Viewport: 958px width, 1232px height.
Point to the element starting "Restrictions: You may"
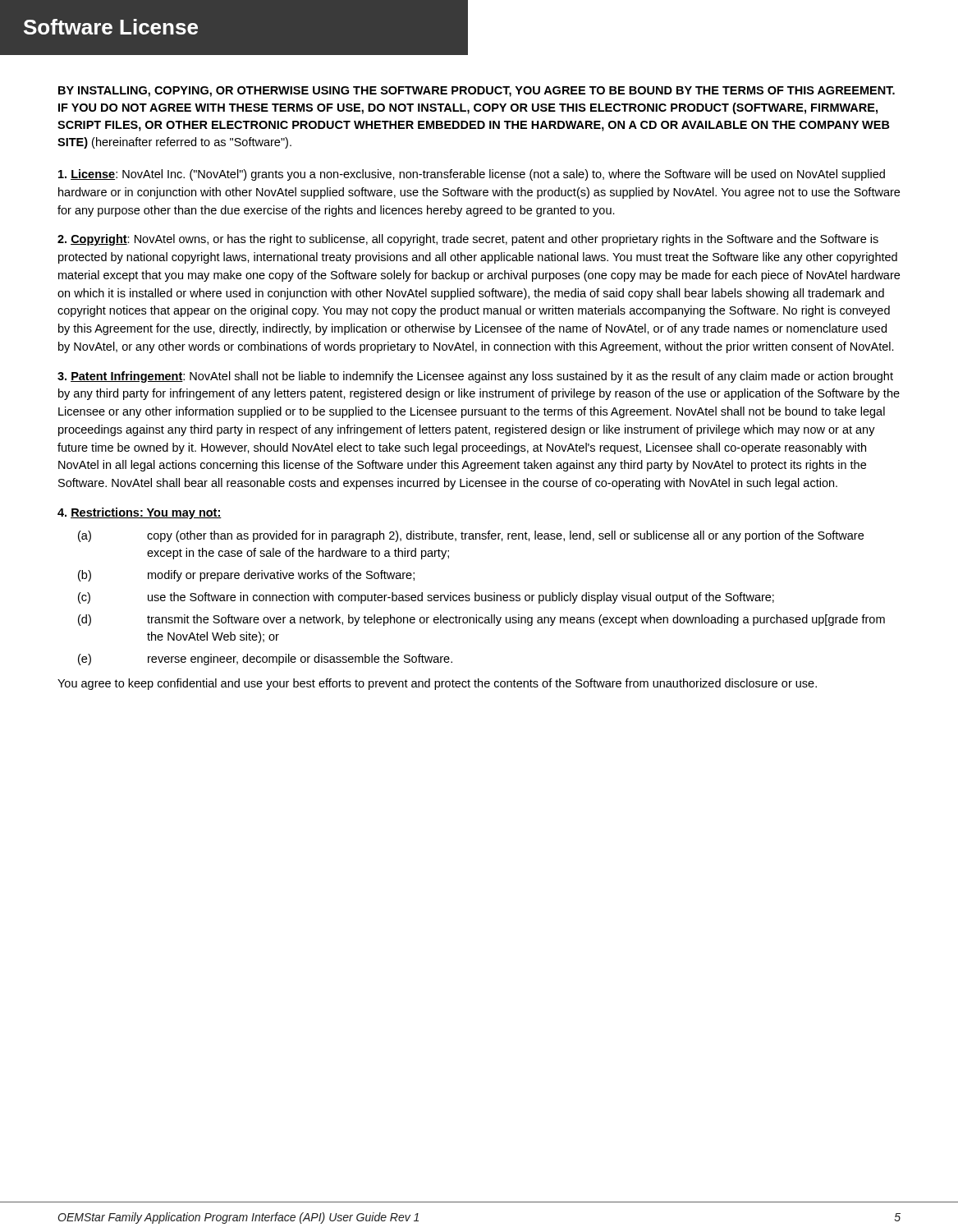(139, 512)
